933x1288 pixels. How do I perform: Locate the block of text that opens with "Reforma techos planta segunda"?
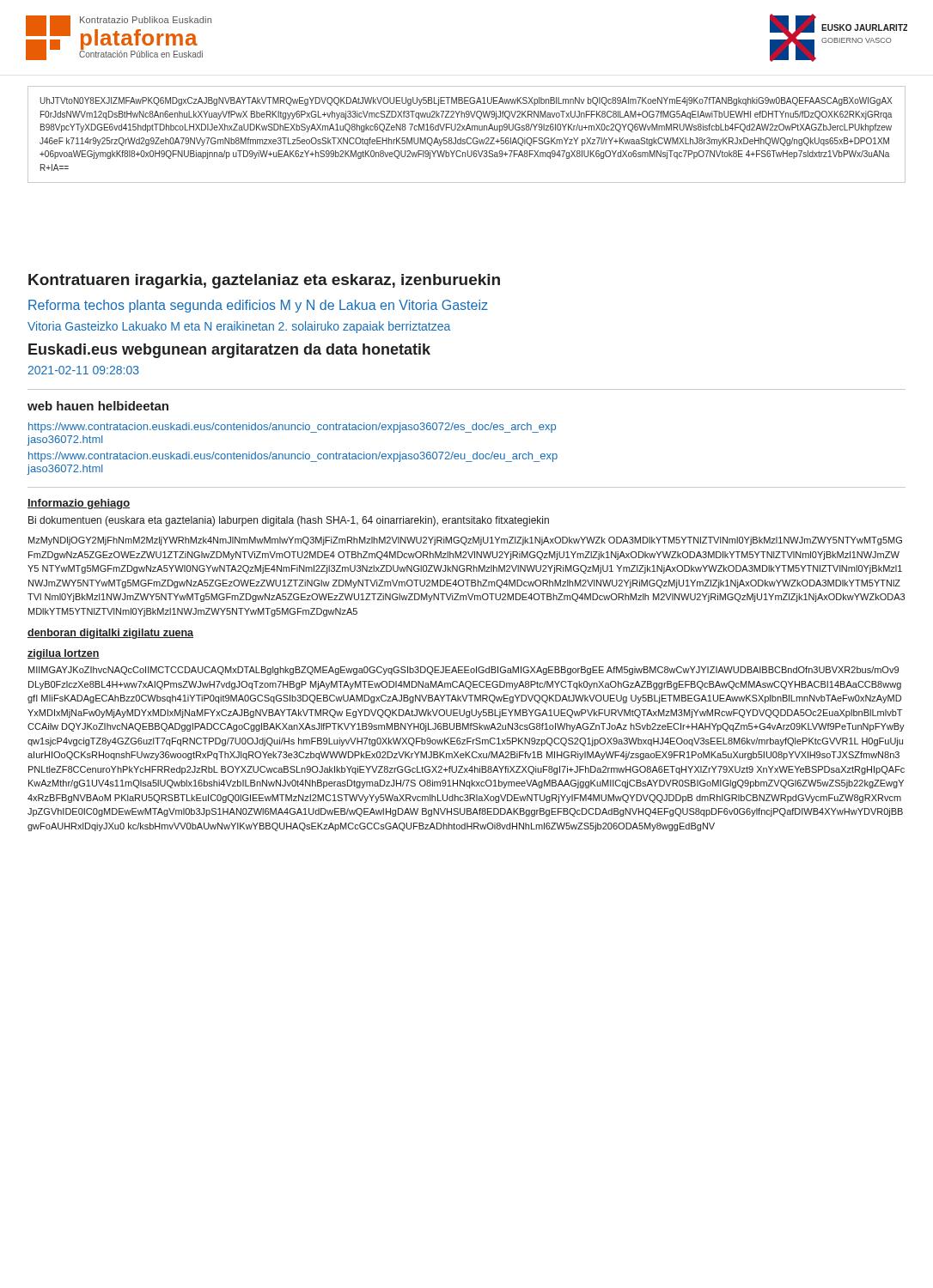[258, 305]
